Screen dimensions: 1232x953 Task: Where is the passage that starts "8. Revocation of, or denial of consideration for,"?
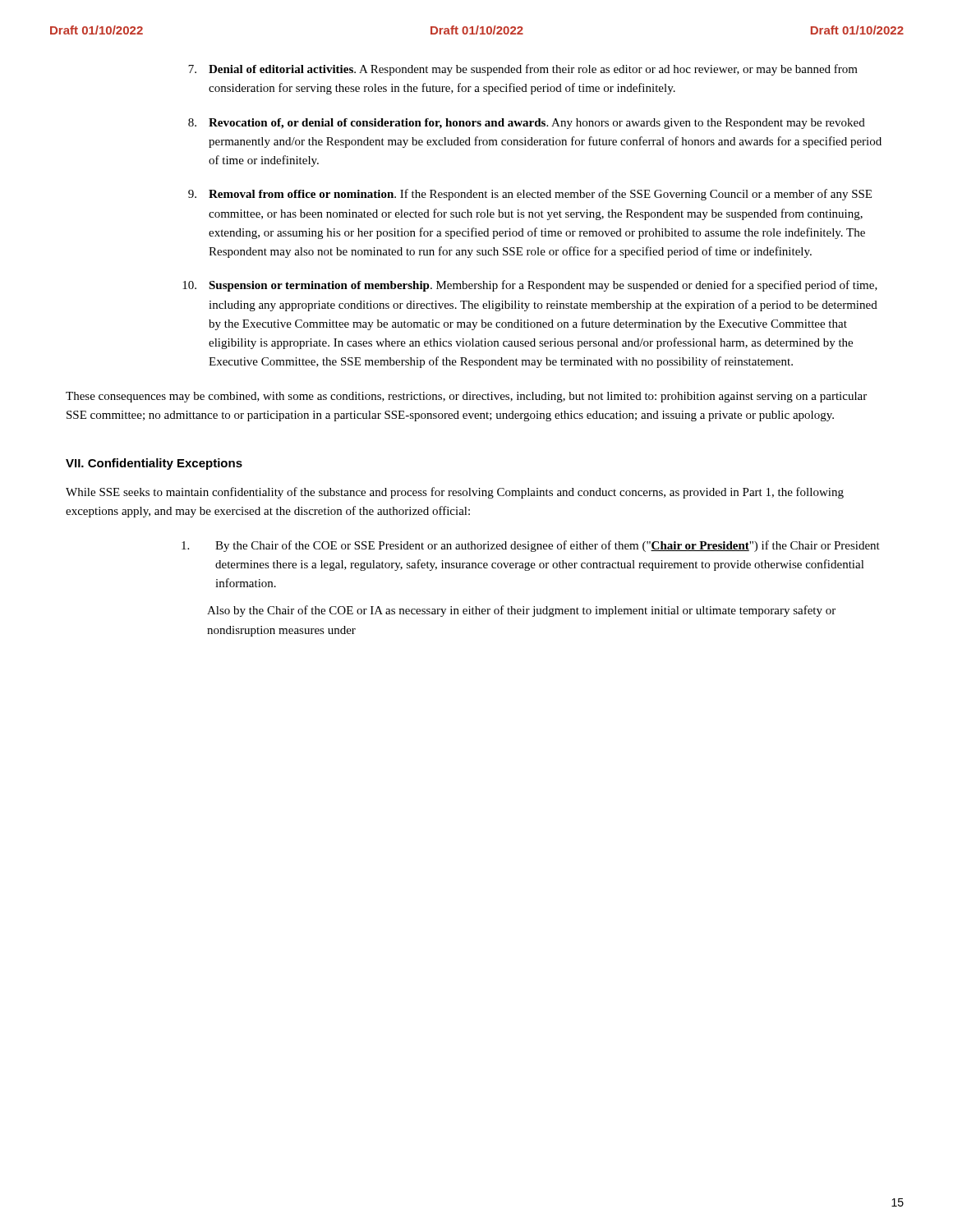coord(518,142)
